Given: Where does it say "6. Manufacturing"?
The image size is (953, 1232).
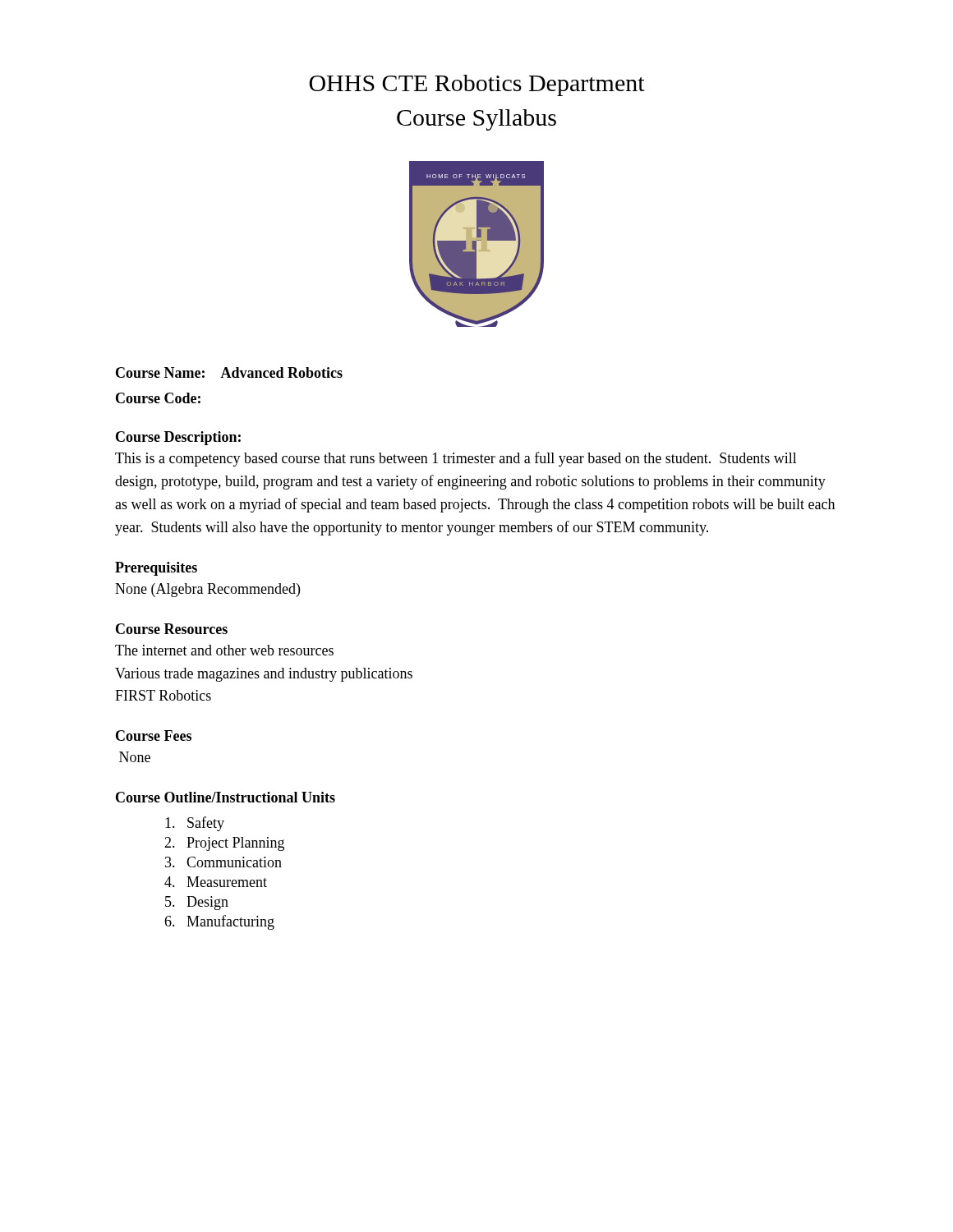Looking at the screenshot, I should coord(219,922).
